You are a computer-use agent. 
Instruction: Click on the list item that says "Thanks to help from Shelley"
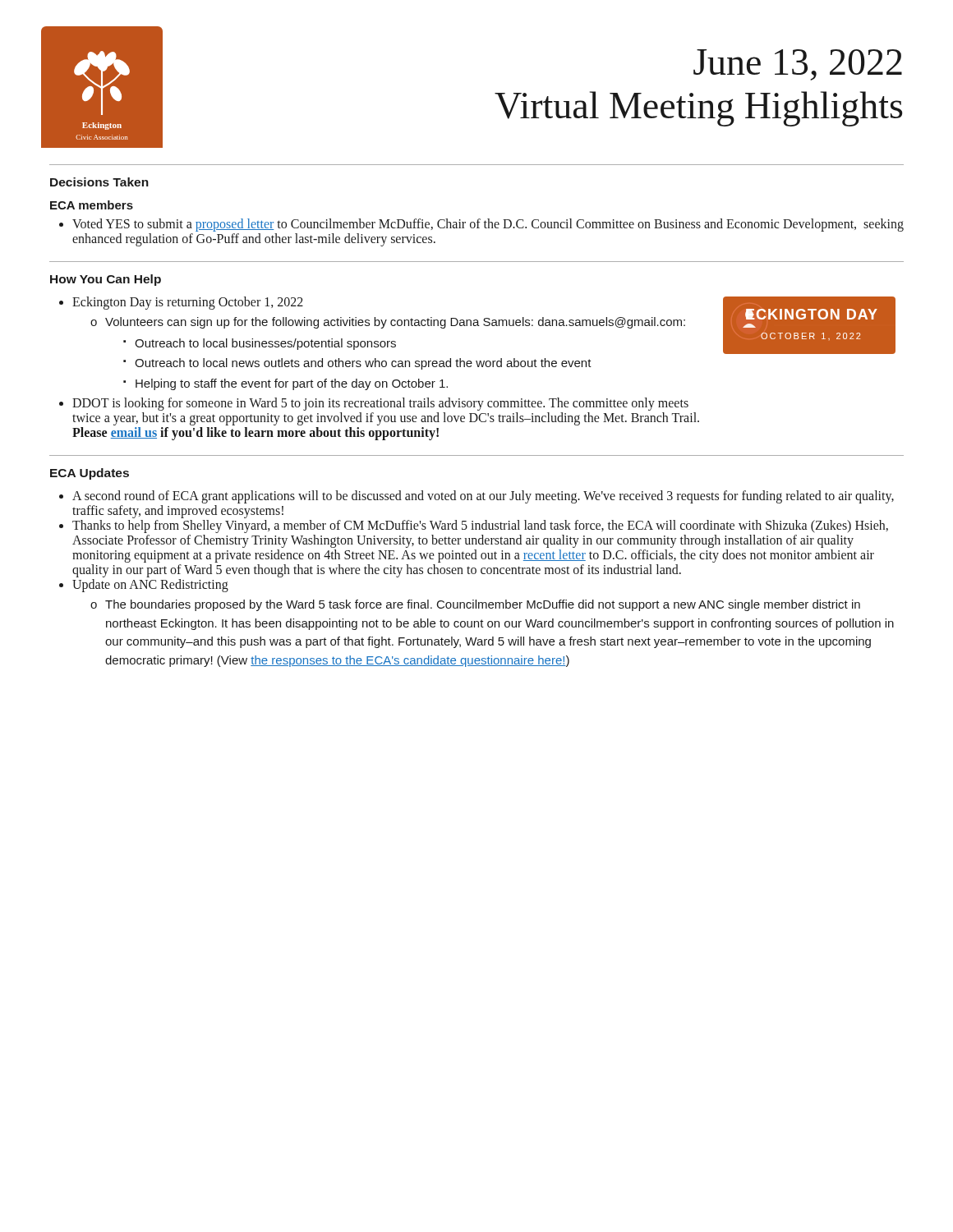[488, 548]
